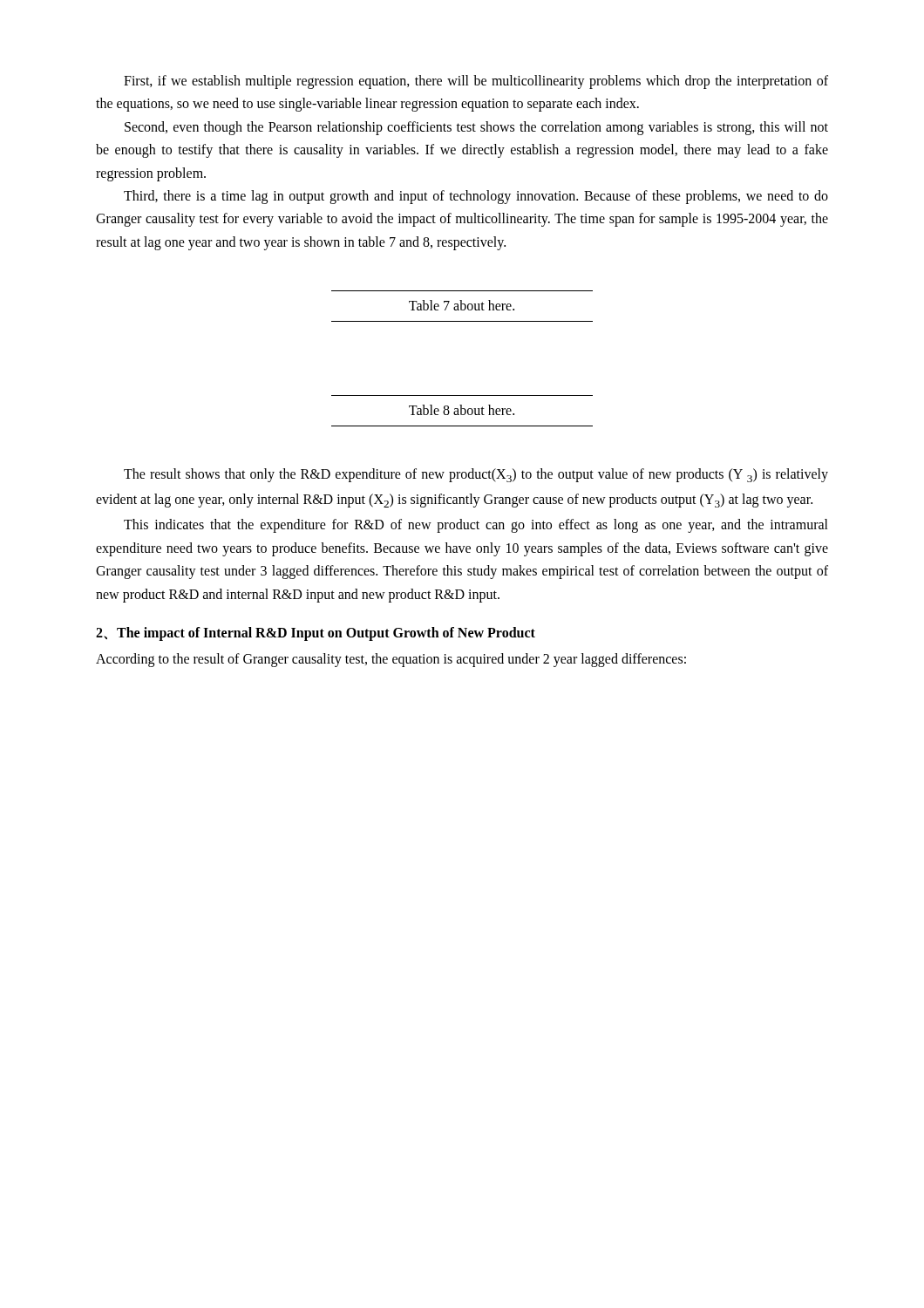Find the block on this page that starts "The result shows that only"

pos(462,489)
